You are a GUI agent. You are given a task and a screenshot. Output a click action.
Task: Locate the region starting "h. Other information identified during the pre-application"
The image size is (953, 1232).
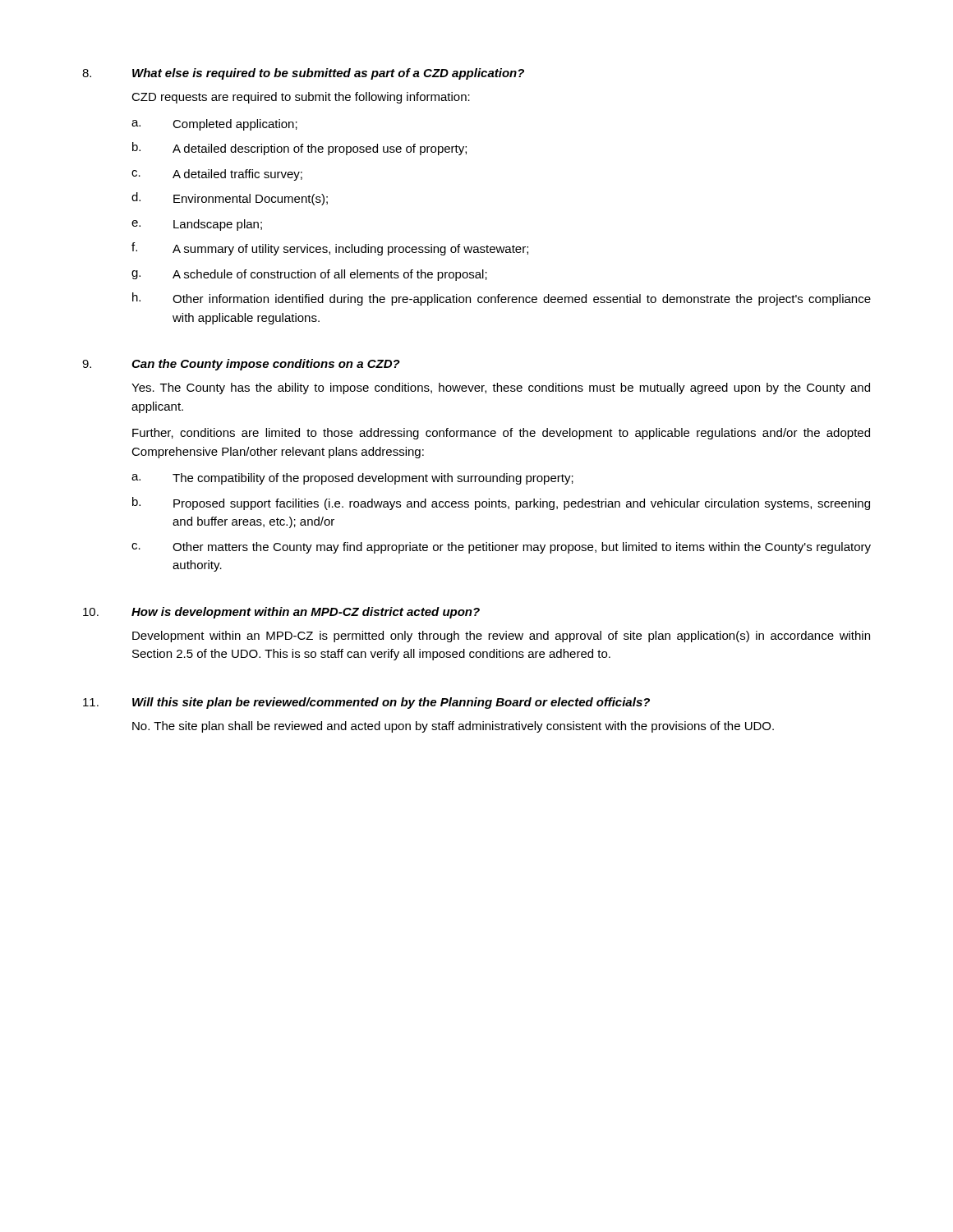(501, 308)
